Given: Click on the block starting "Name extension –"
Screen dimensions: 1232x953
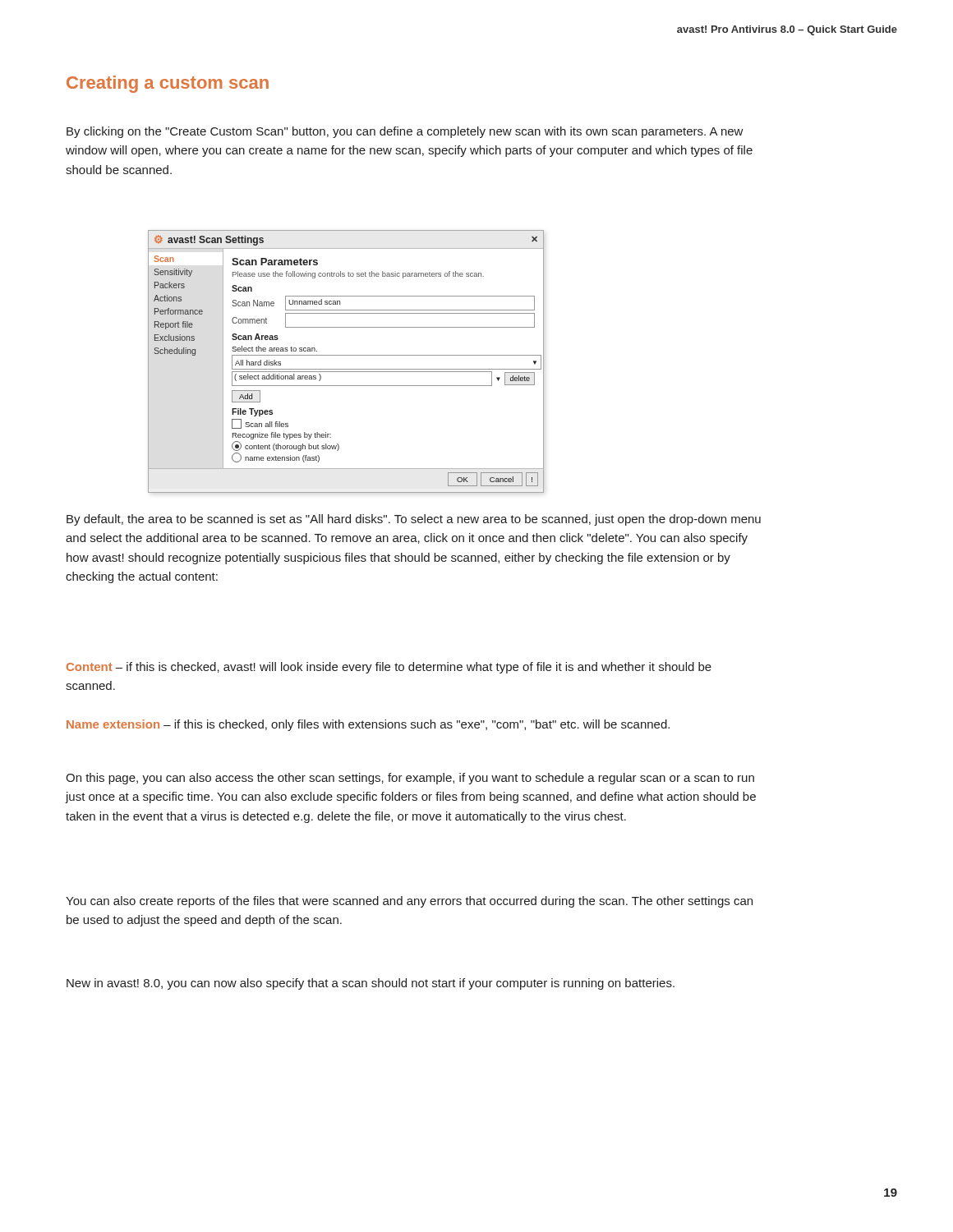Looking at the screenshot, I should pyautogui.click(x=368, y=724).
